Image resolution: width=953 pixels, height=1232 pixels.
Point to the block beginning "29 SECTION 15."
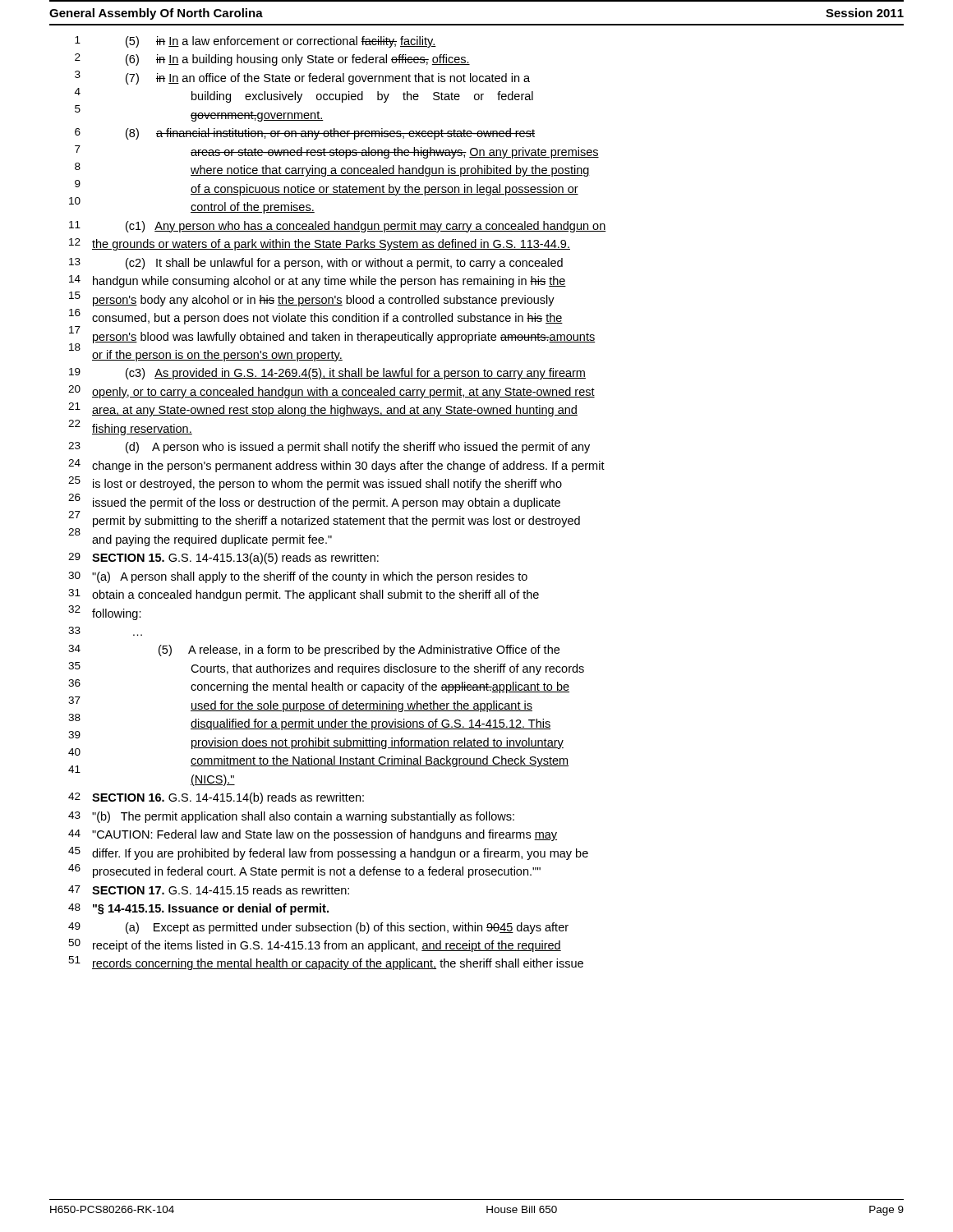[223, 559]
